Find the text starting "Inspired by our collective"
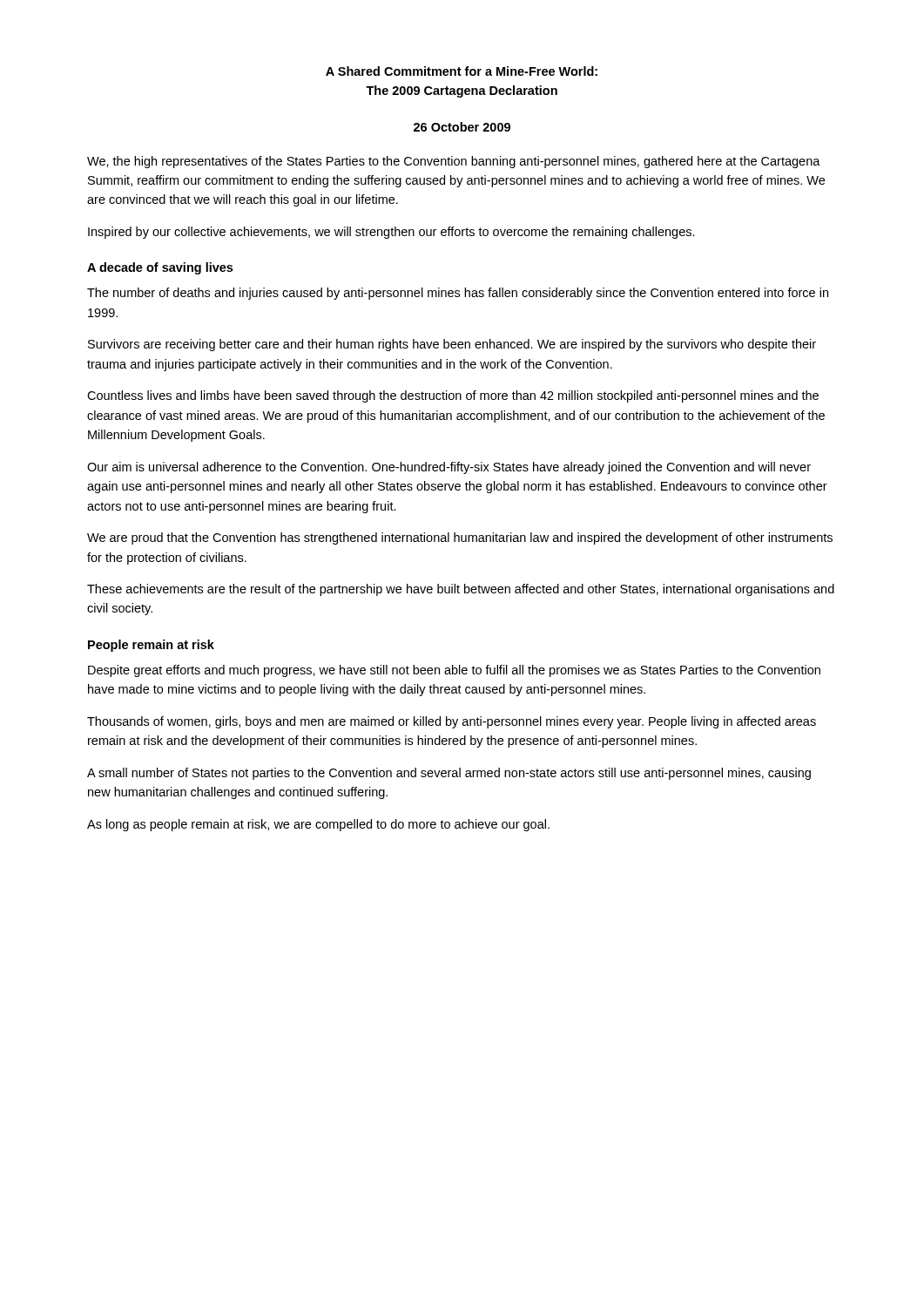 point(391,232)
